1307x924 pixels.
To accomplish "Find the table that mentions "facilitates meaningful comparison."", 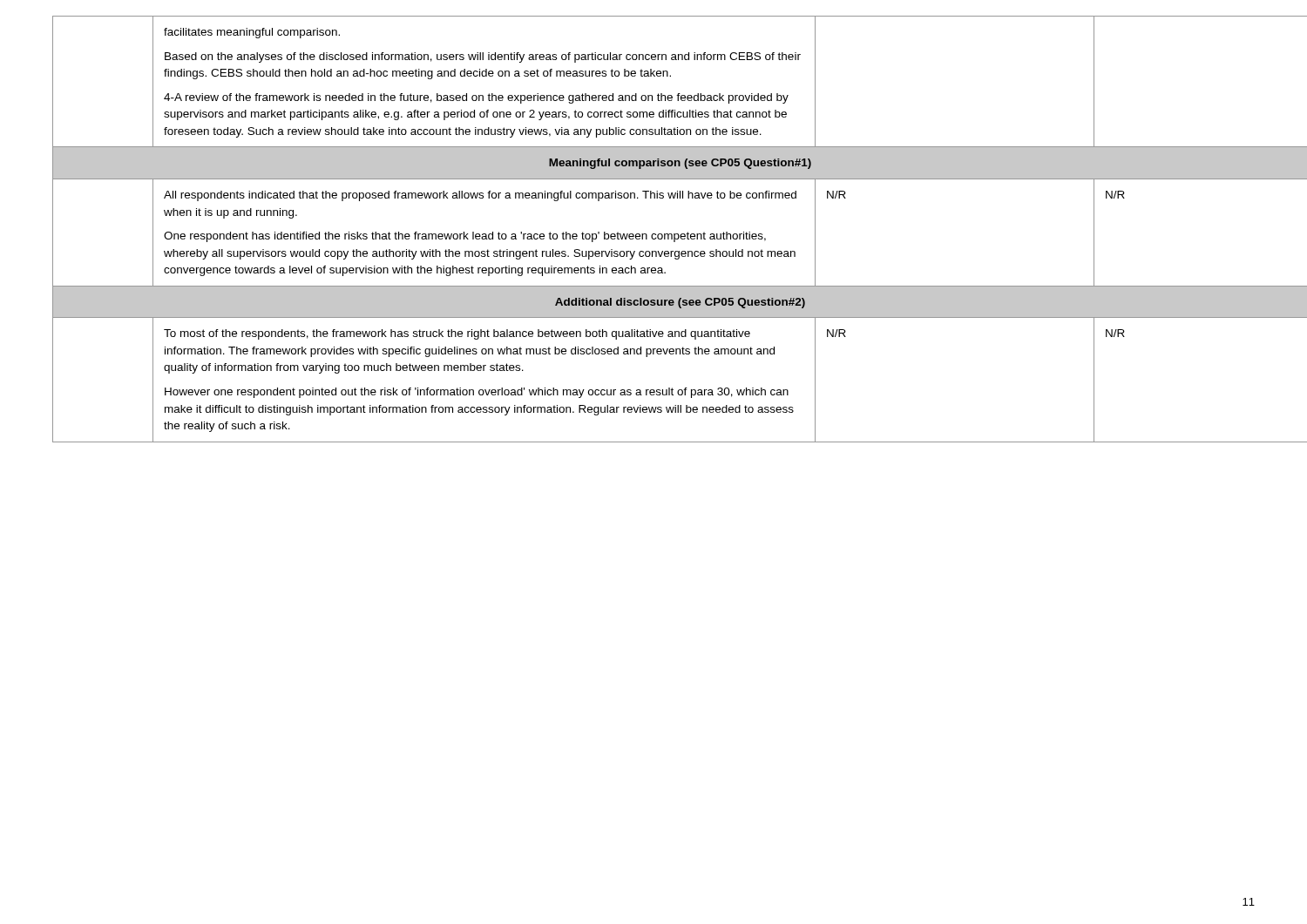I will (654, 229).
